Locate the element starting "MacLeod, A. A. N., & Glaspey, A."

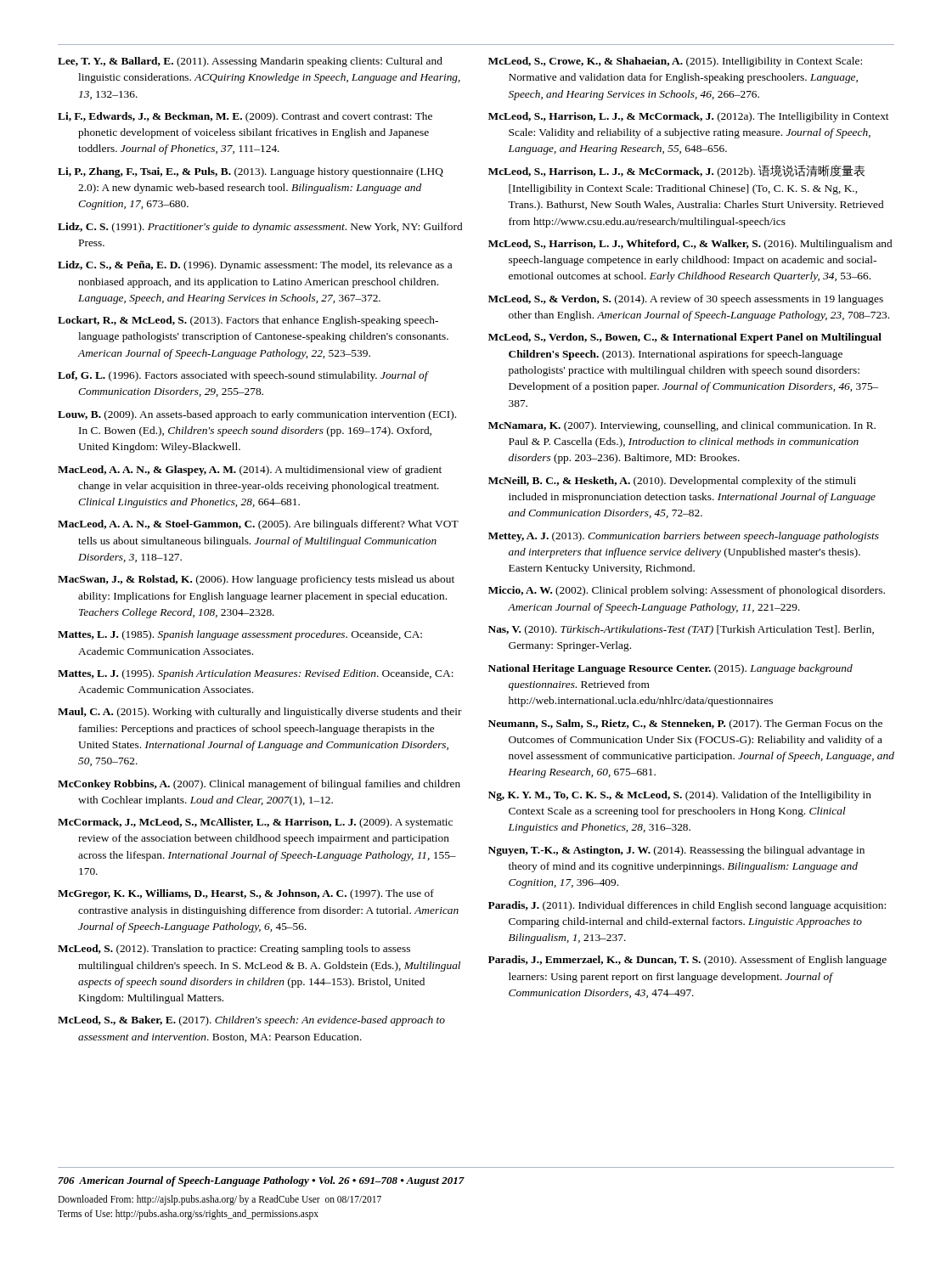point(250,485)
